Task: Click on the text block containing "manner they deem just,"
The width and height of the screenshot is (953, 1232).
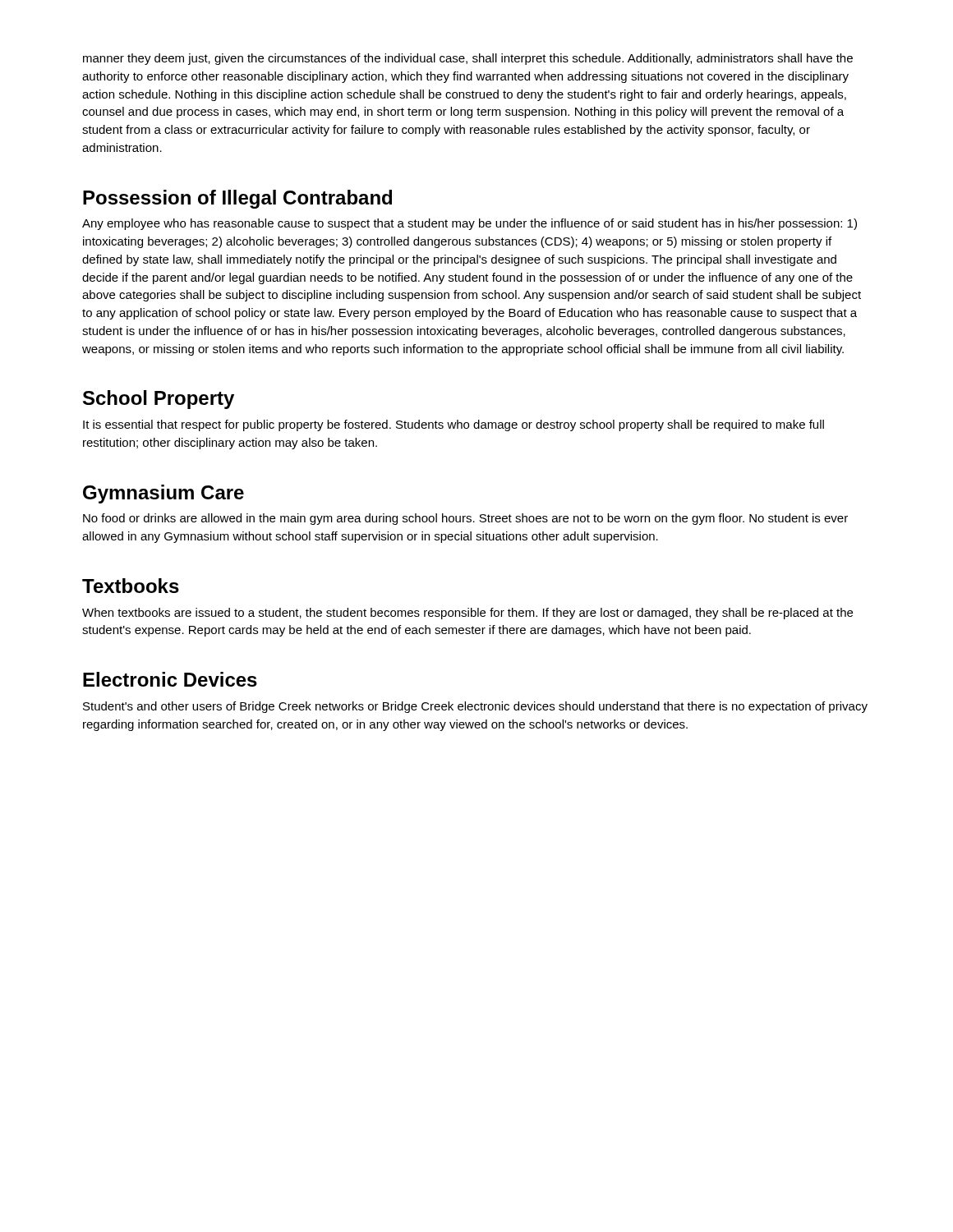Action: [x=468, y=103]
